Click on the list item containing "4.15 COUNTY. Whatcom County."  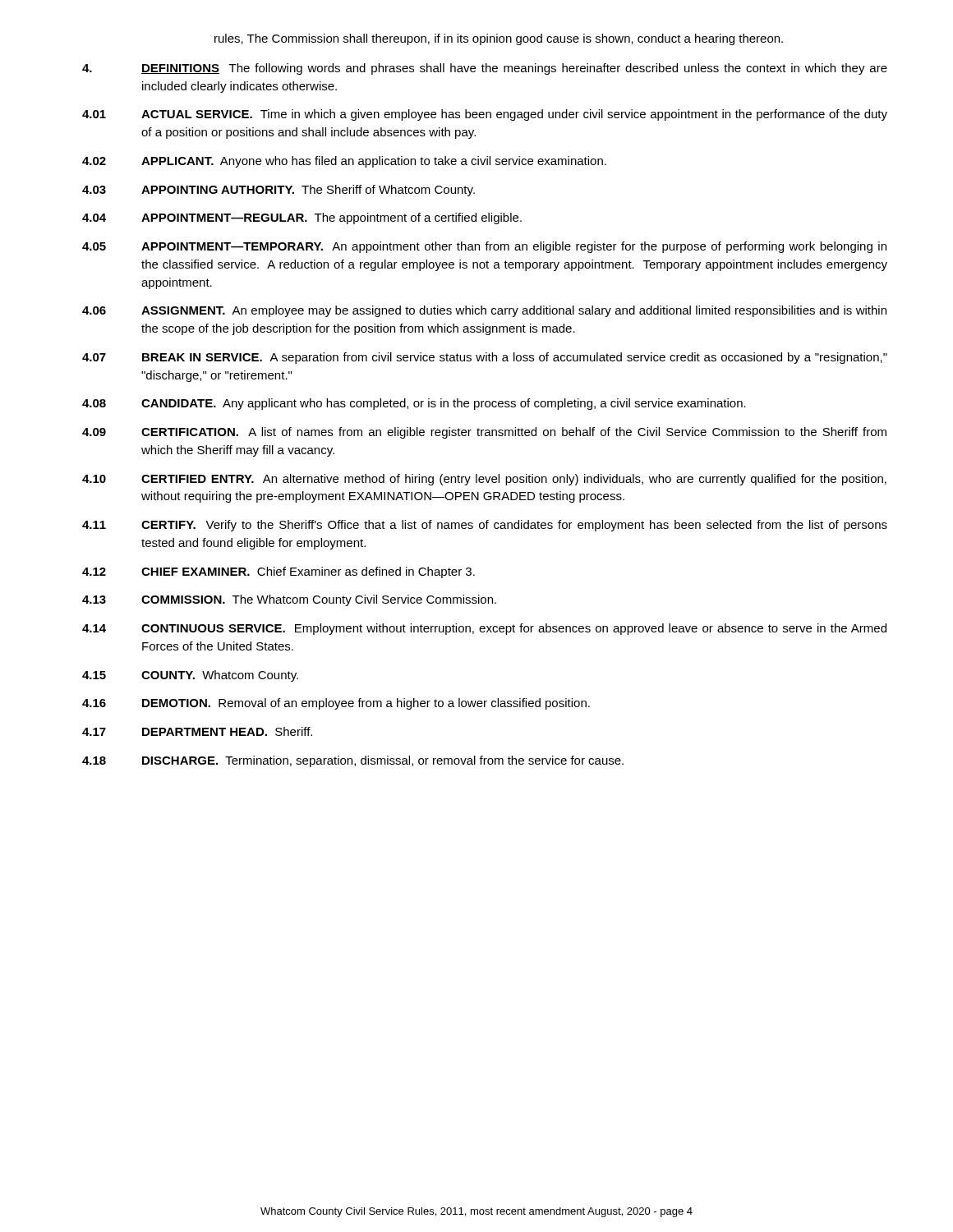(x=190, y=676)
